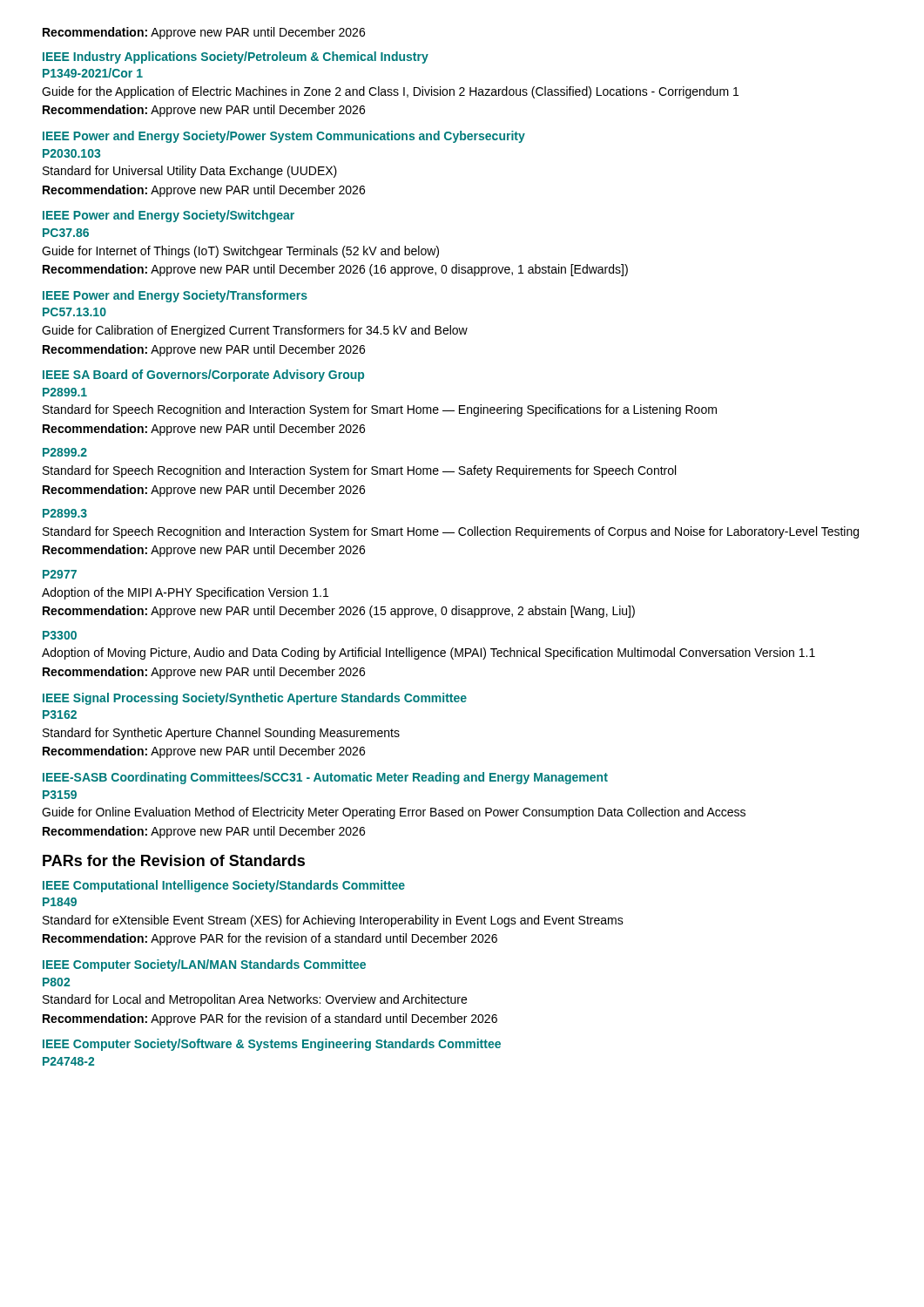Screen dimensions: 1307x924
Task: Select the title that reads "PARs for the Revision of Standards"
Action: 174,860
